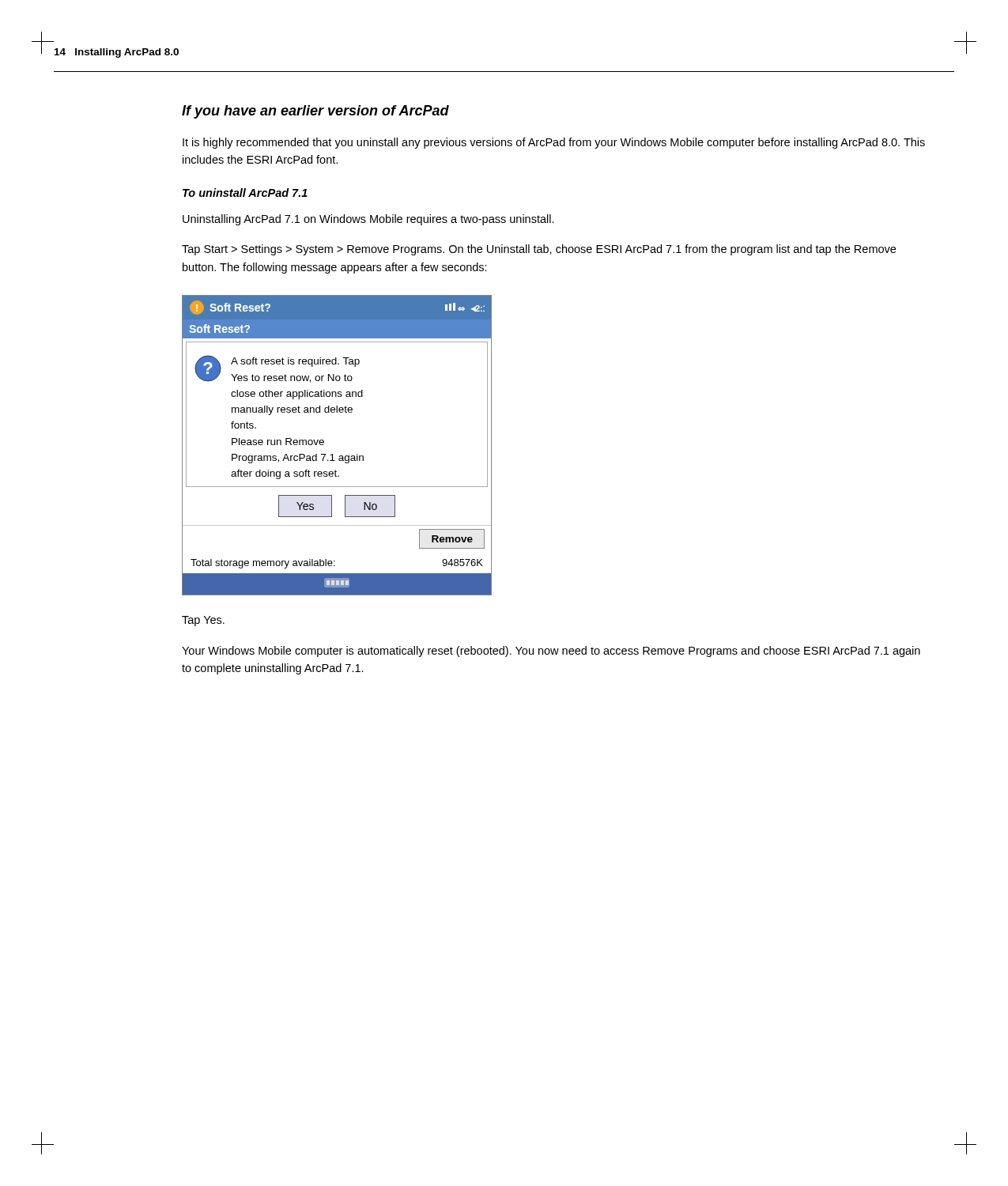
Task: Locate the block starting "To uninstall ArcPad 7.1"
Action: [245, 193]
